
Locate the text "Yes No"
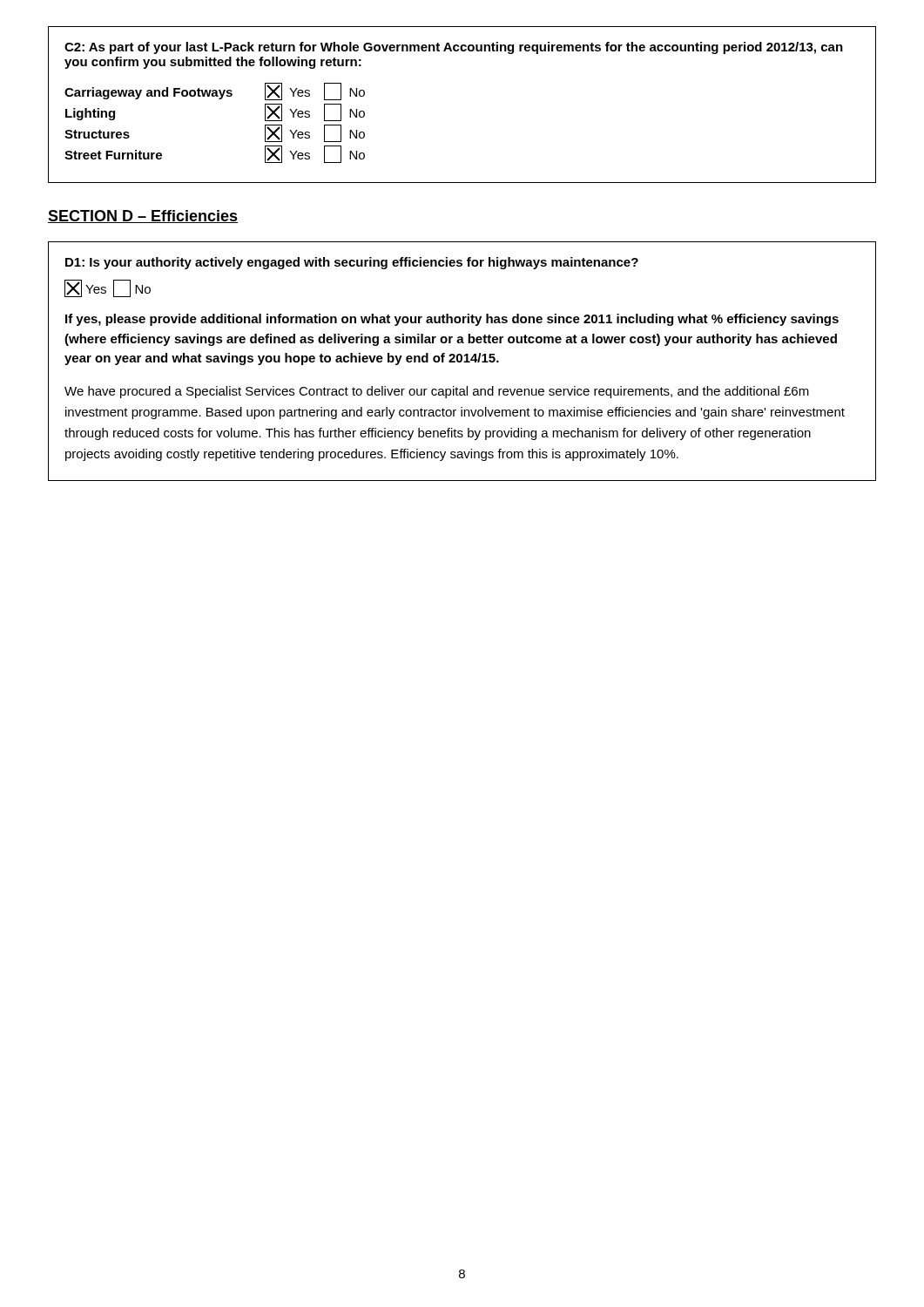coord(108,288)
